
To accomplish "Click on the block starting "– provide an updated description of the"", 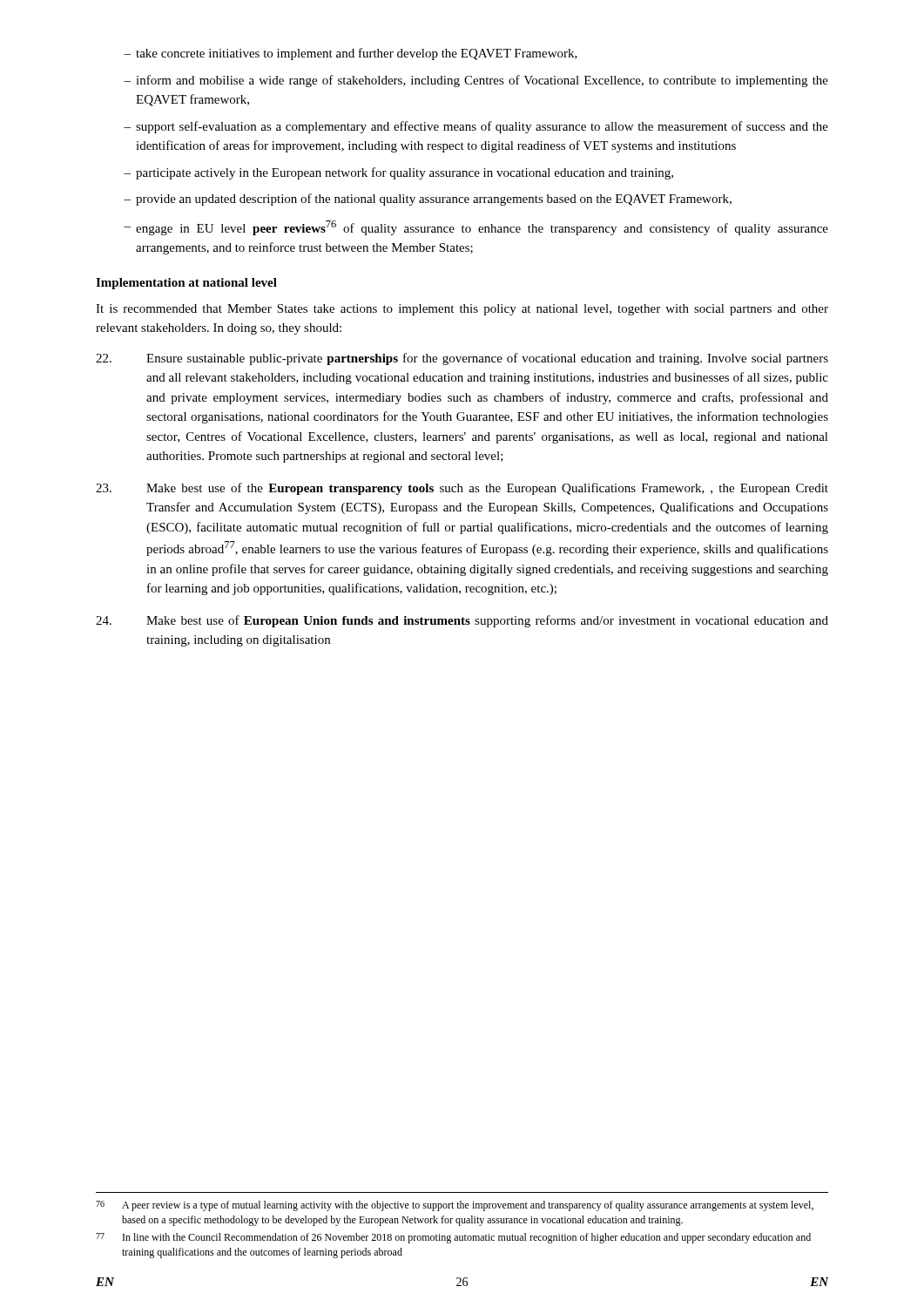I will tap(462, 199).
